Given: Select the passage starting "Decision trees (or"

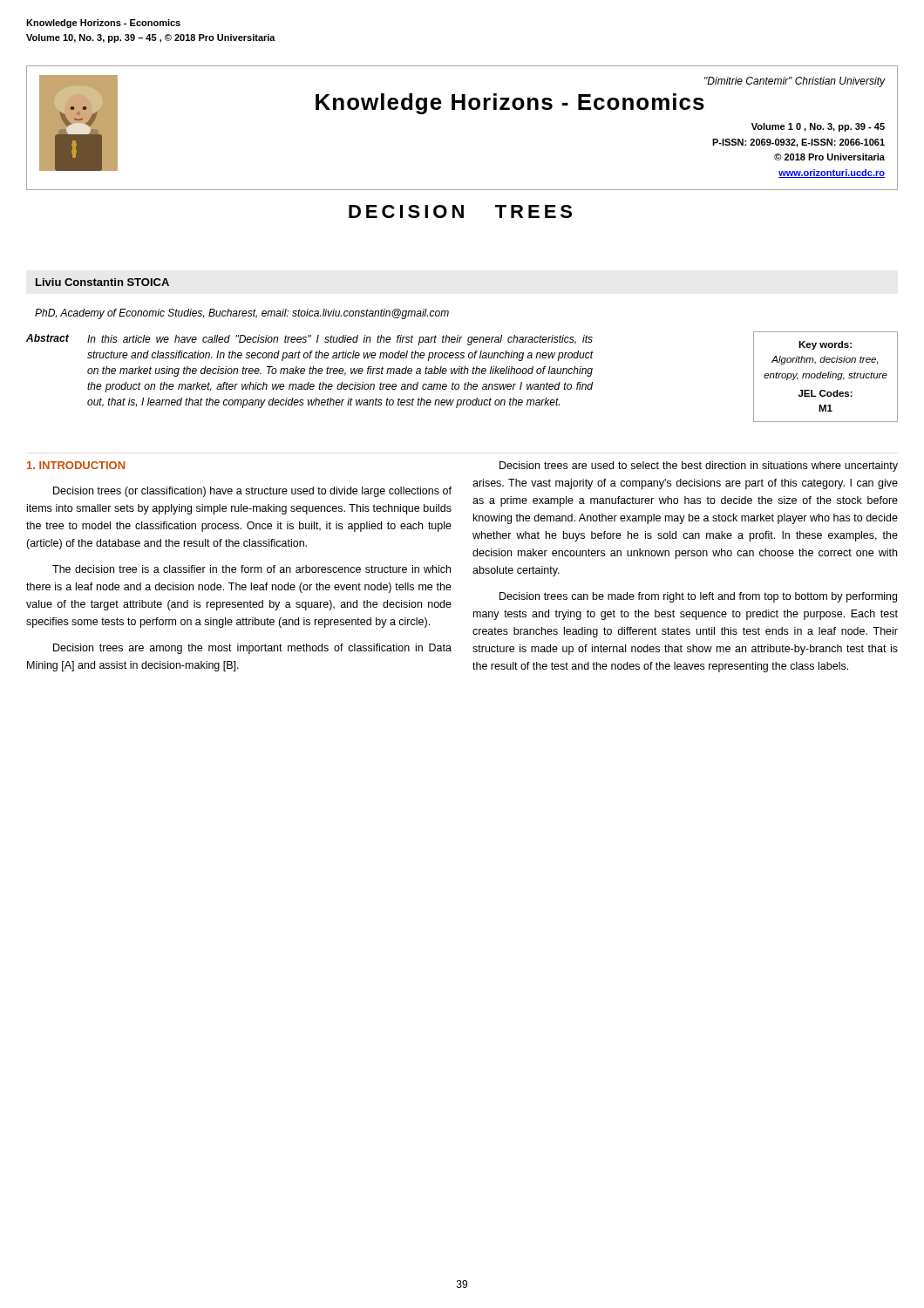Looking at the screenshot, I should coord(239,517).
